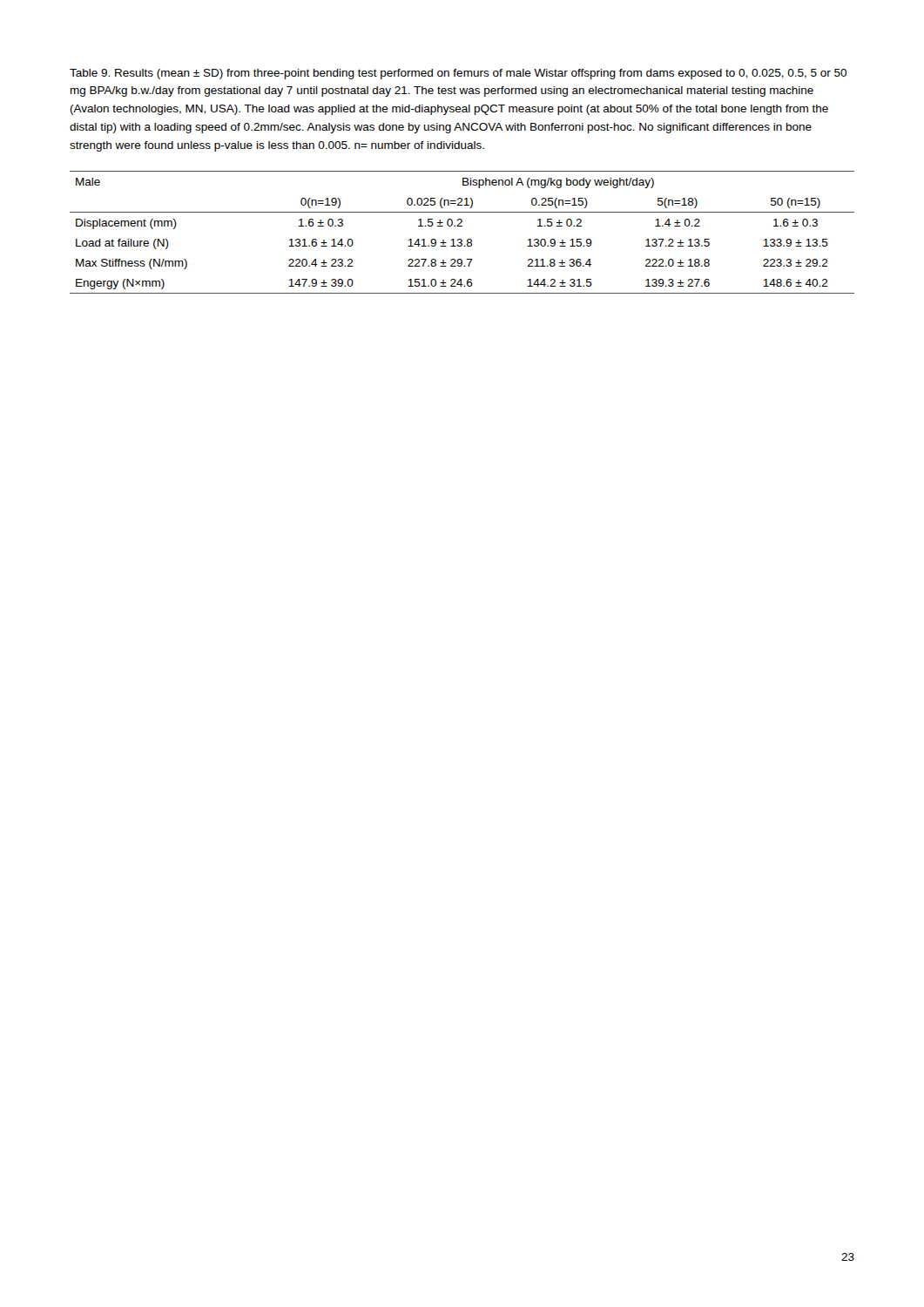Locate the table with the text "148.6 ± 40.2"
The width and height of the screenshot is (924, 1307).
tap(462, 232)
